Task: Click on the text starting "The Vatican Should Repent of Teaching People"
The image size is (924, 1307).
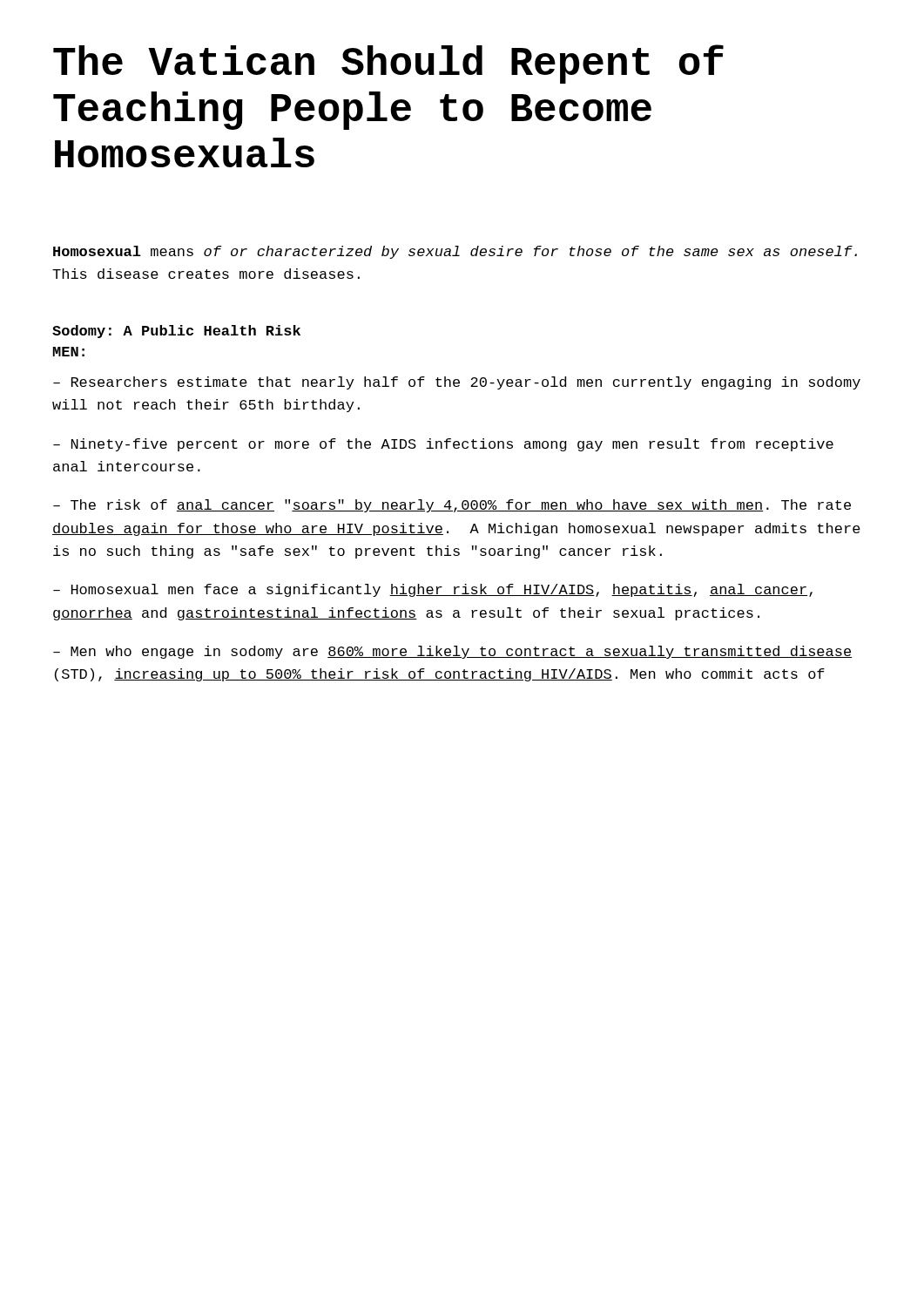Action: point(462,111)
